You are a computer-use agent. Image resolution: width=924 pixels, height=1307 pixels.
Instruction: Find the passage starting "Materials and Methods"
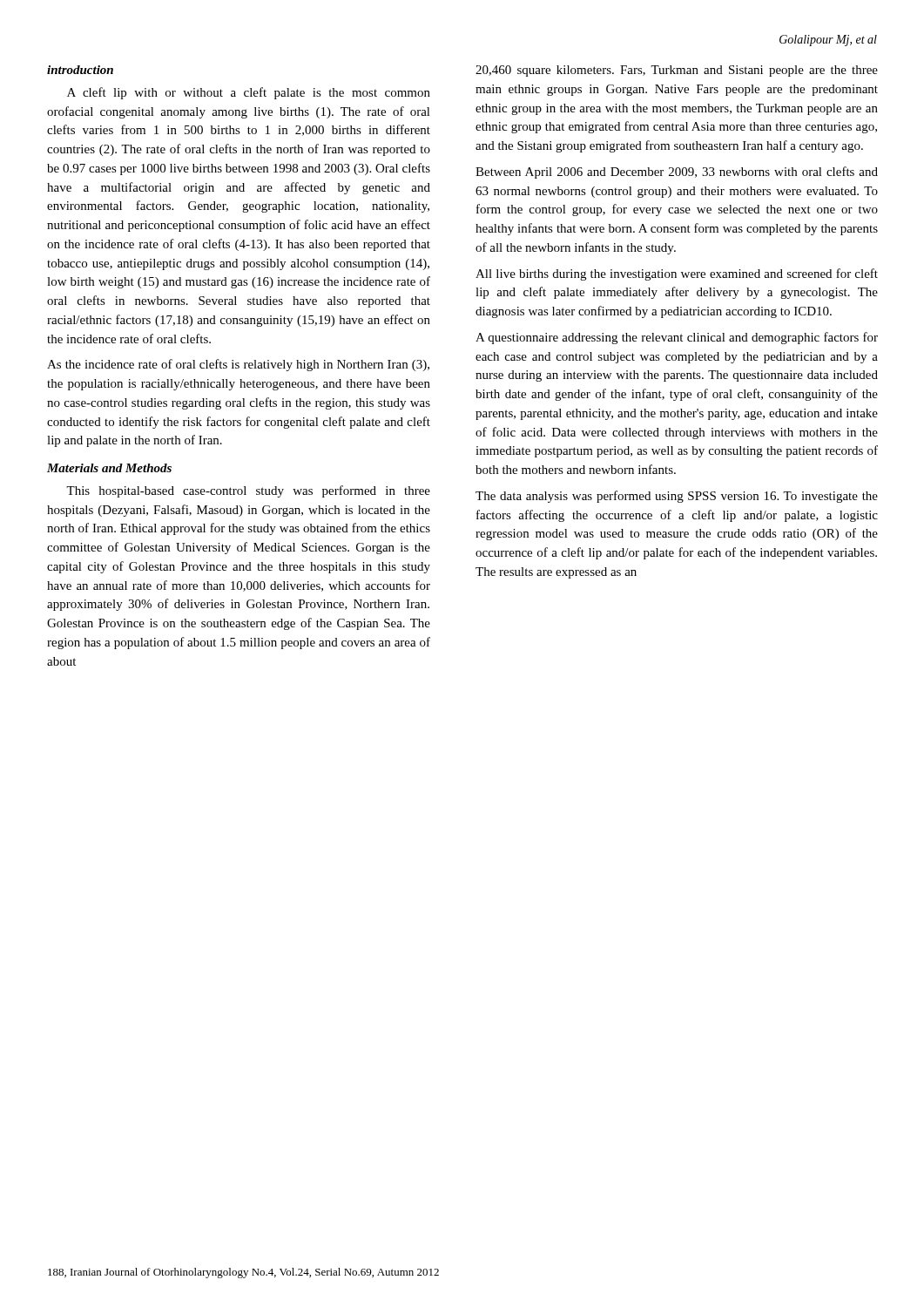point(109,468)
